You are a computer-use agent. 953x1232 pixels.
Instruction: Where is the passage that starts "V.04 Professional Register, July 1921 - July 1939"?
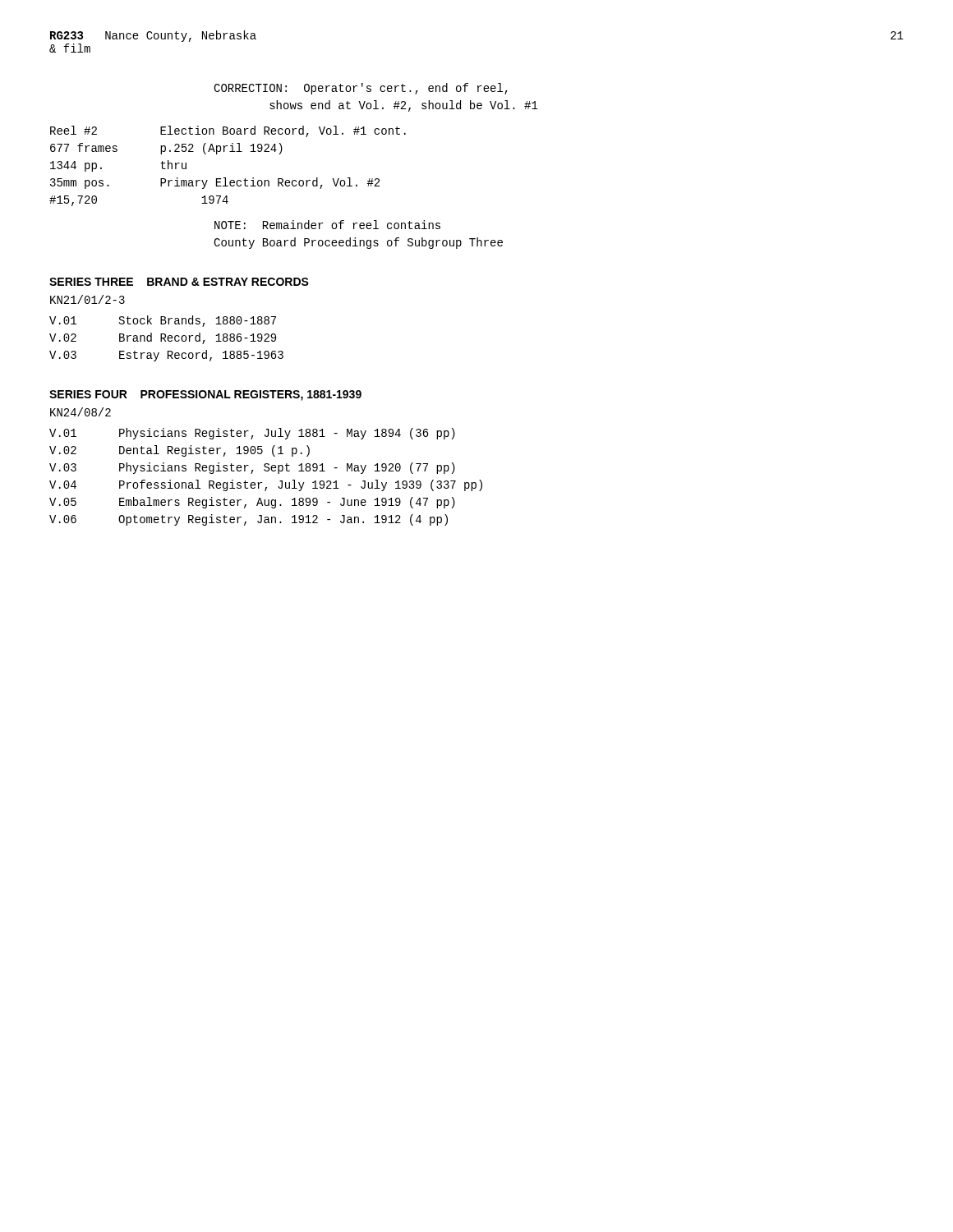tap(476, 486)
